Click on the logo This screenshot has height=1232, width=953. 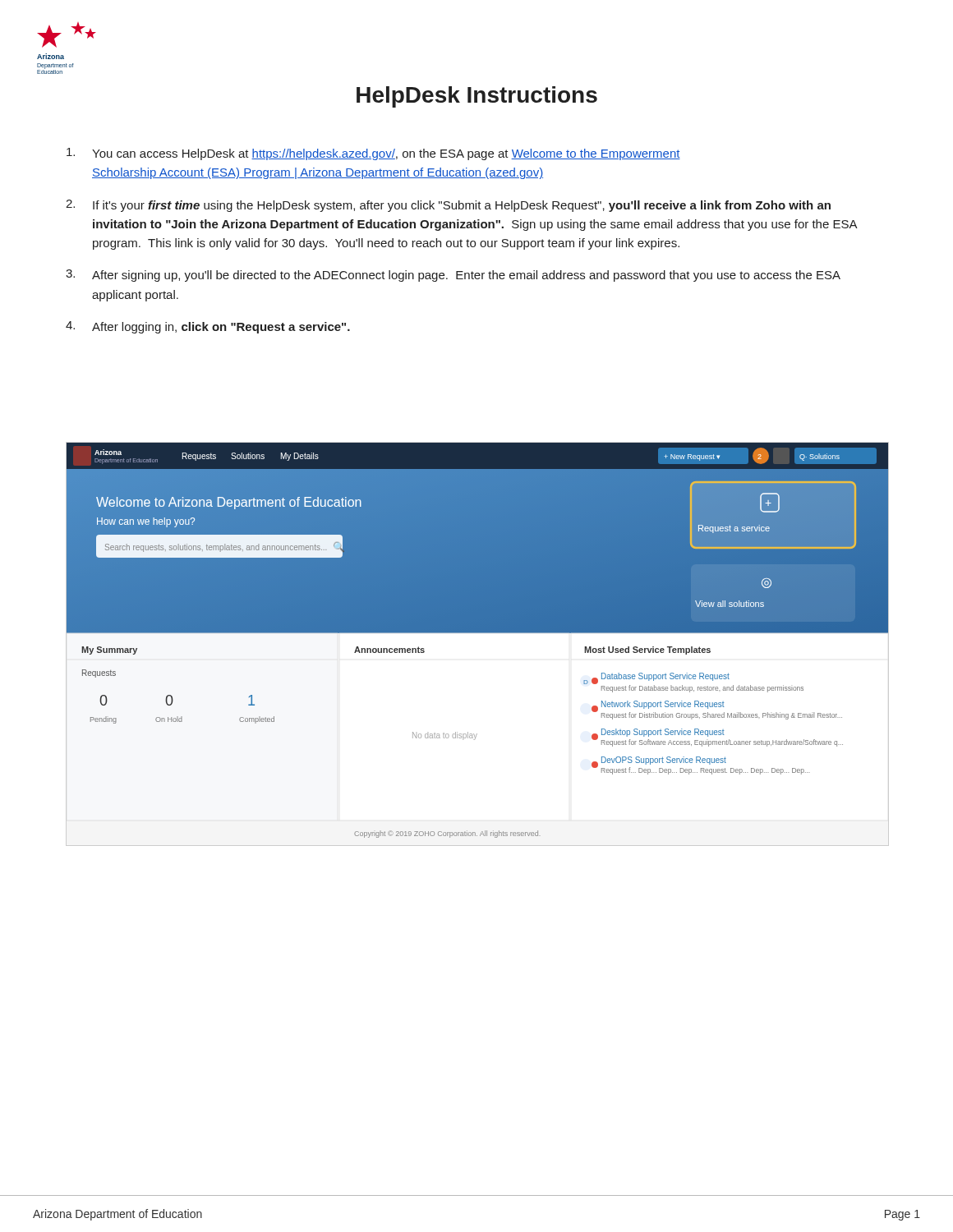pyautogui.click(x=70, y=47)
